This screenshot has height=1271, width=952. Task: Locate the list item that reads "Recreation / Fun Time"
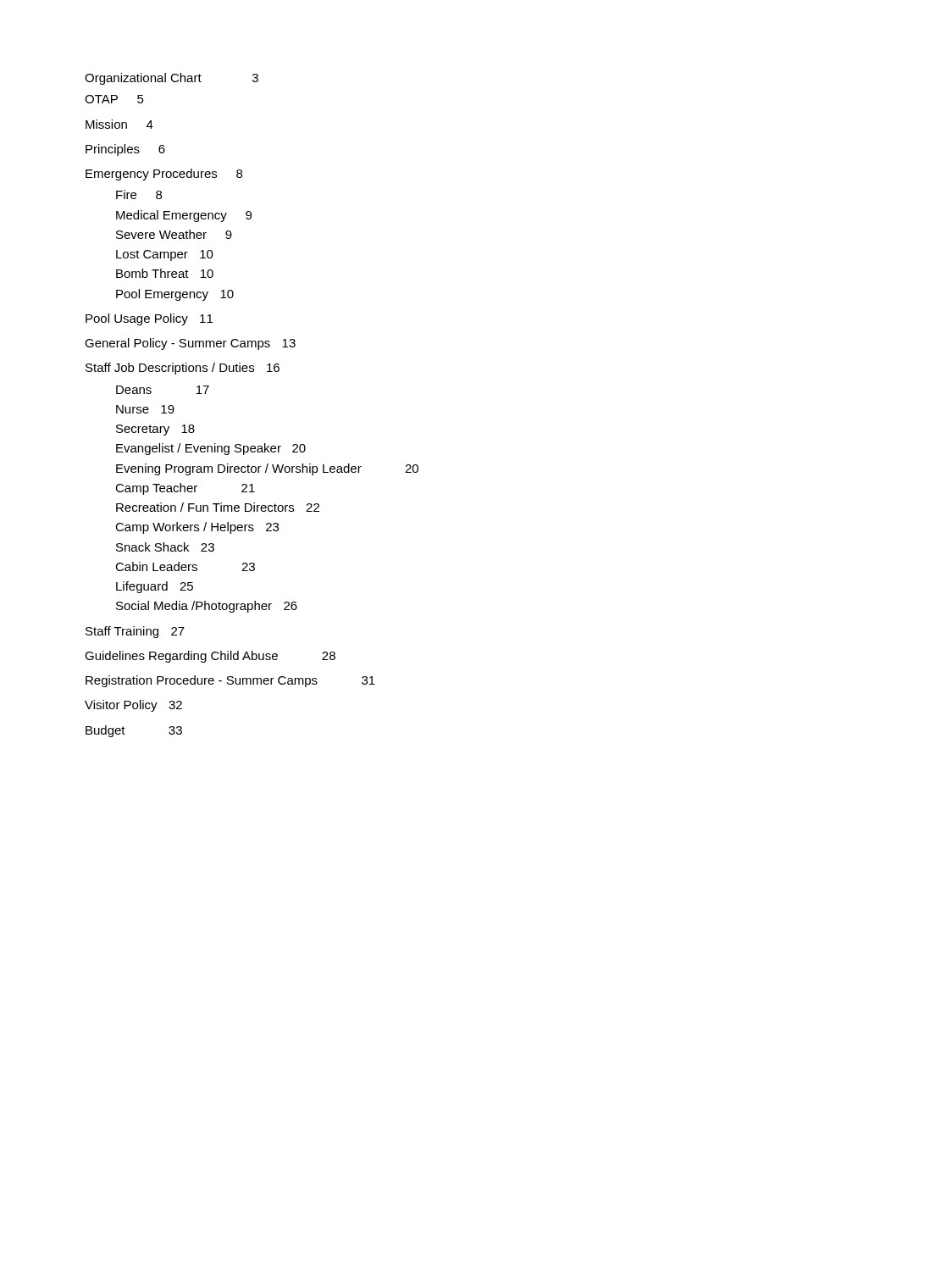pyautogui.click(x=218, y=507)
